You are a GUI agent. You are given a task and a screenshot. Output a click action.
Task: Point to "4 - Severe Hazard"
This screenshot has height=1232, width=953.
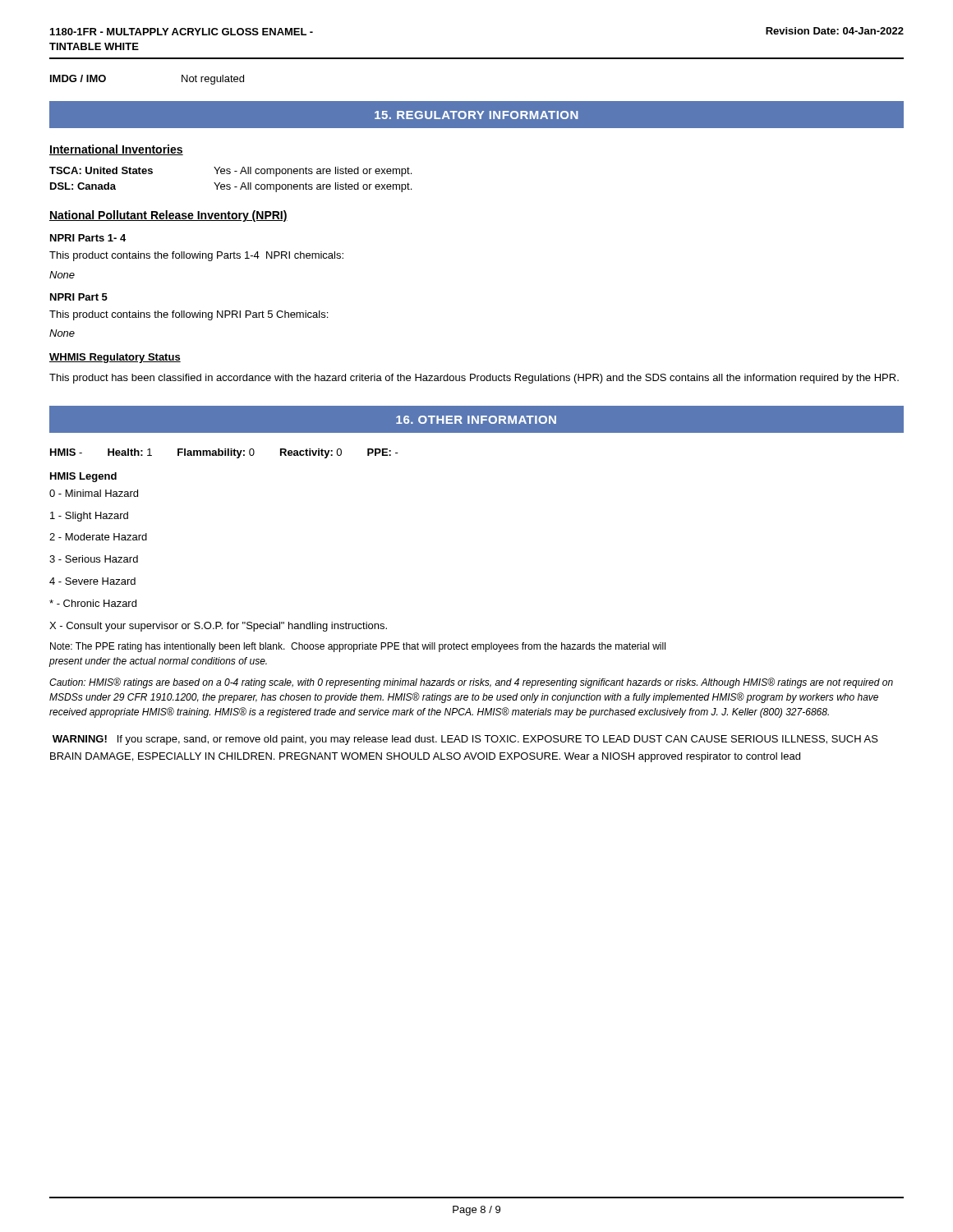click(x=92, y=581)
